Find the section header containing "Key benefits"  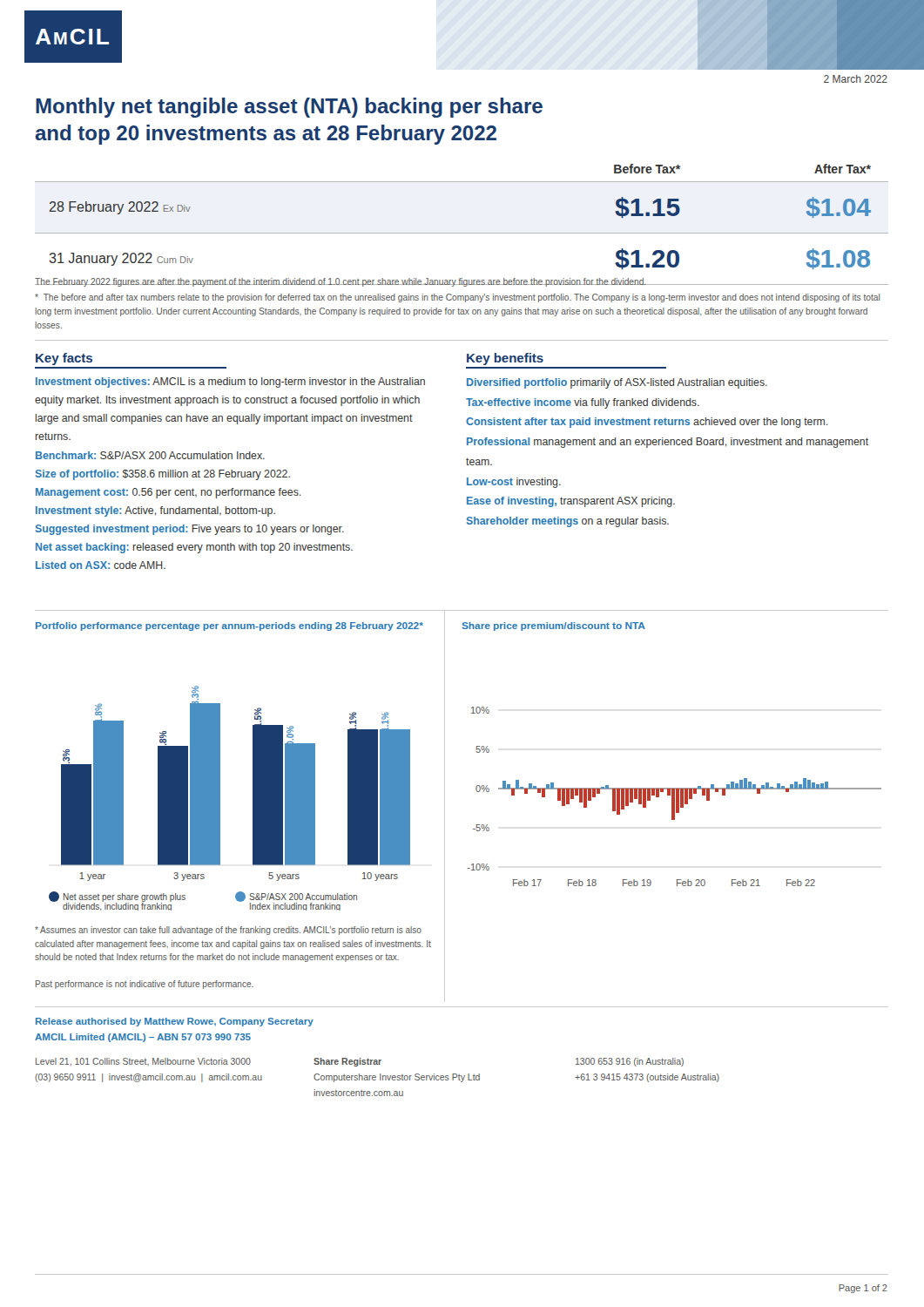click(505, 358)
